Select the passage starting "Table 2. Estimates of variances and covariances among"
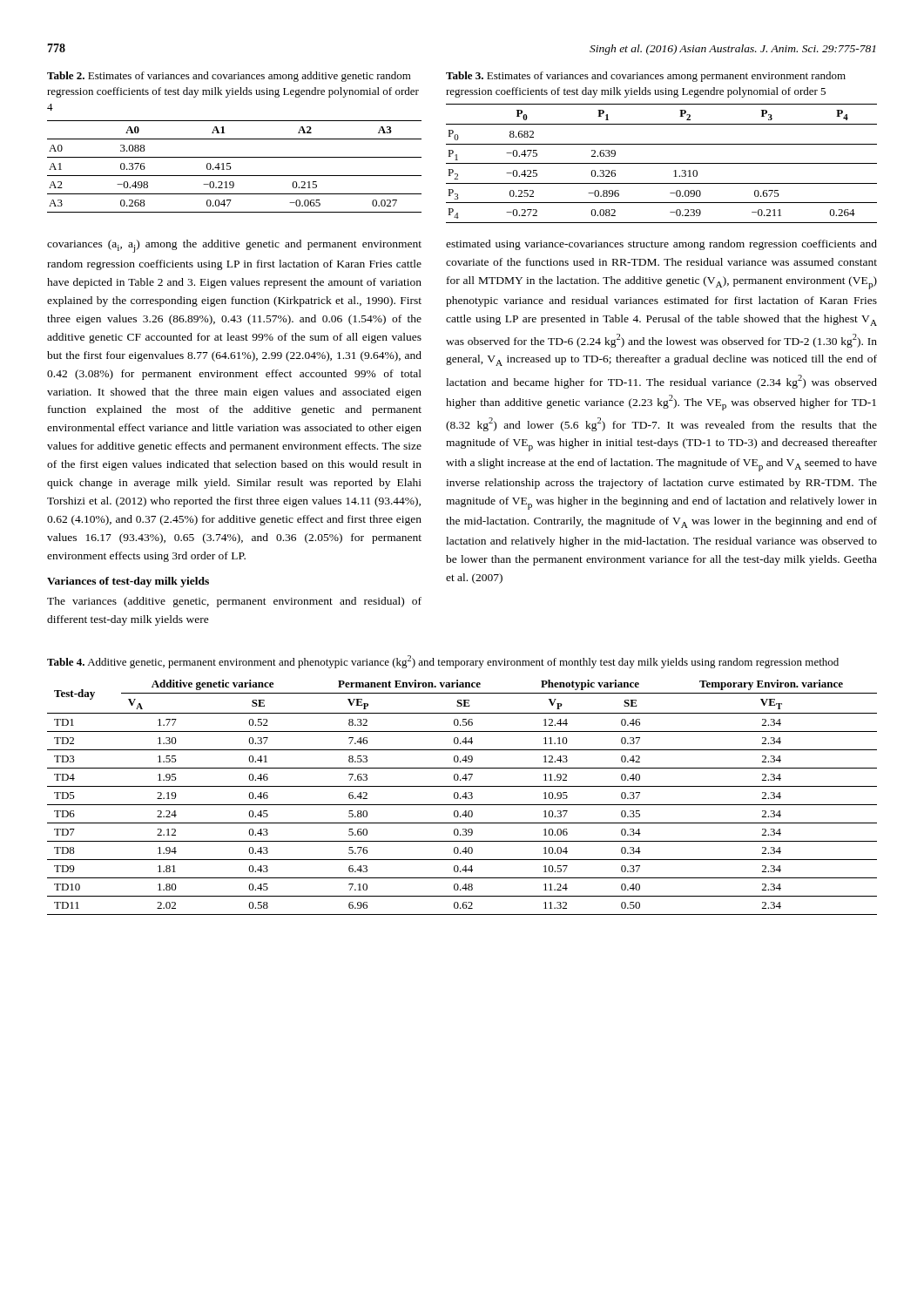Image resolution: width=924 pixels, height=1307 pixels. click(233, 91)
